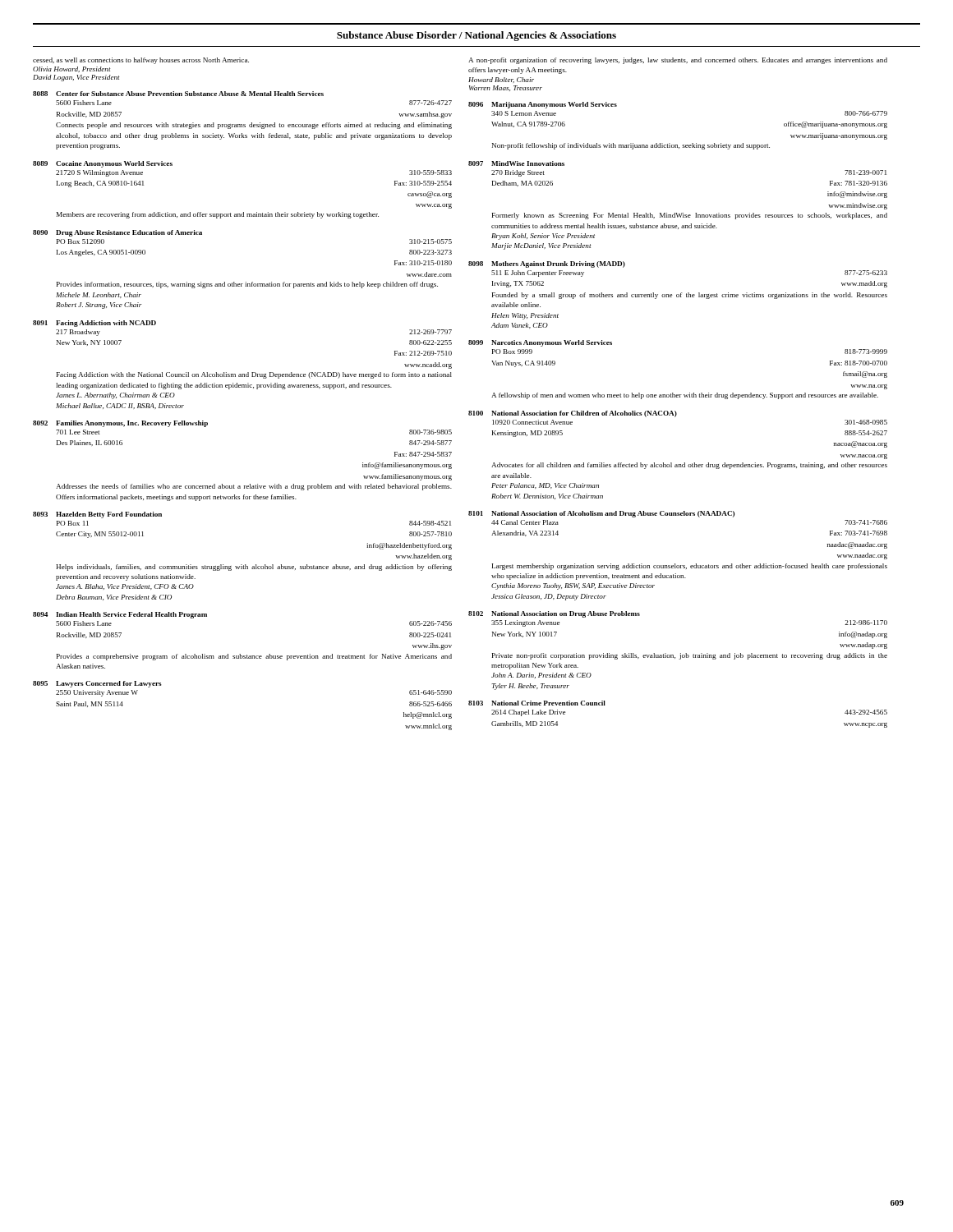Find the block starting "A non-profit organization of"
The height and width of the screenshot is (1232, 953).
678,73
